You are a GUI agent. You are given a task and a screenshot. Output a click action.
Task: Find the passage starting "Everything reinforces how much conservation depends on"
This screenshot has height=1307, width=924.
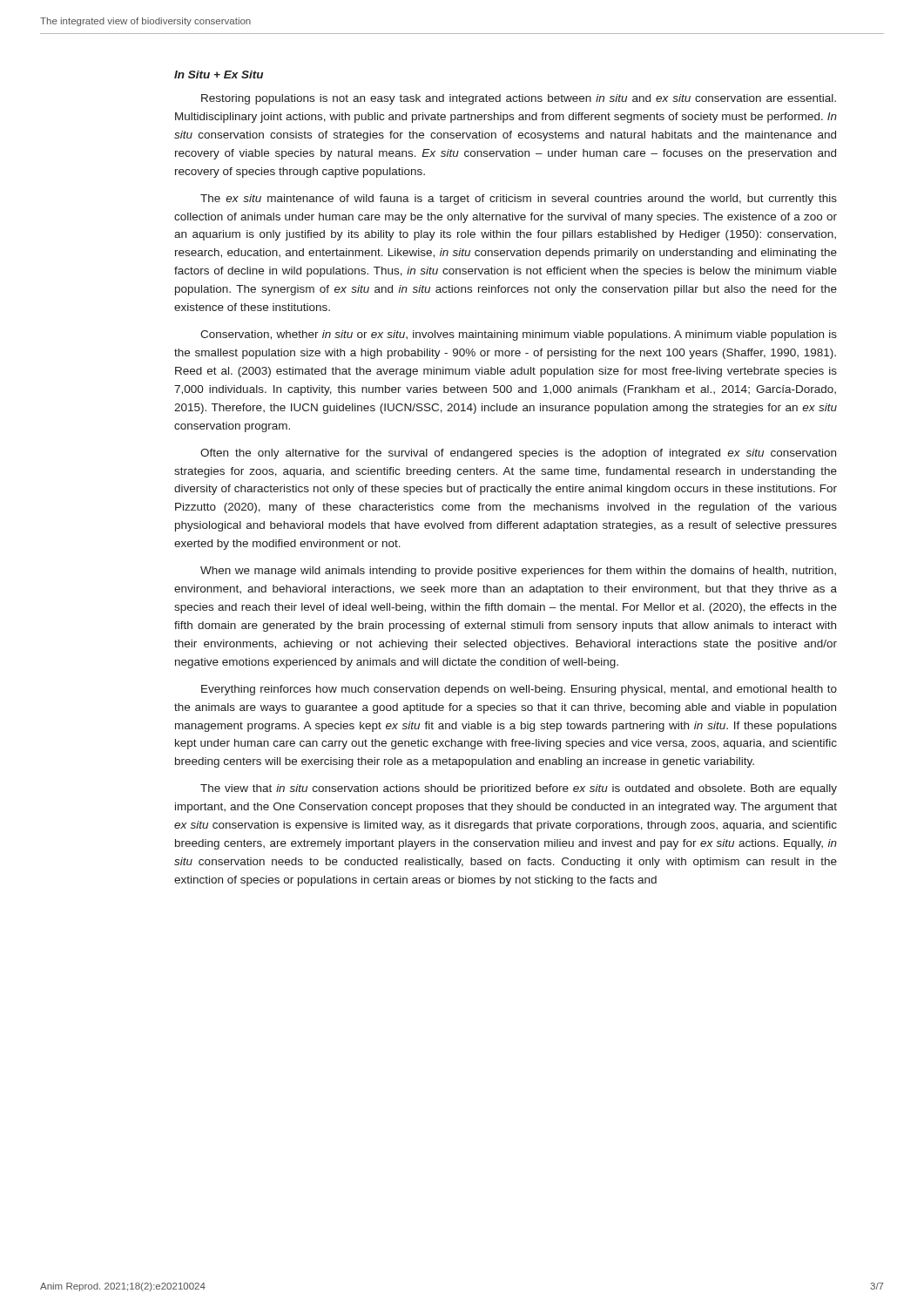[506, 726]
